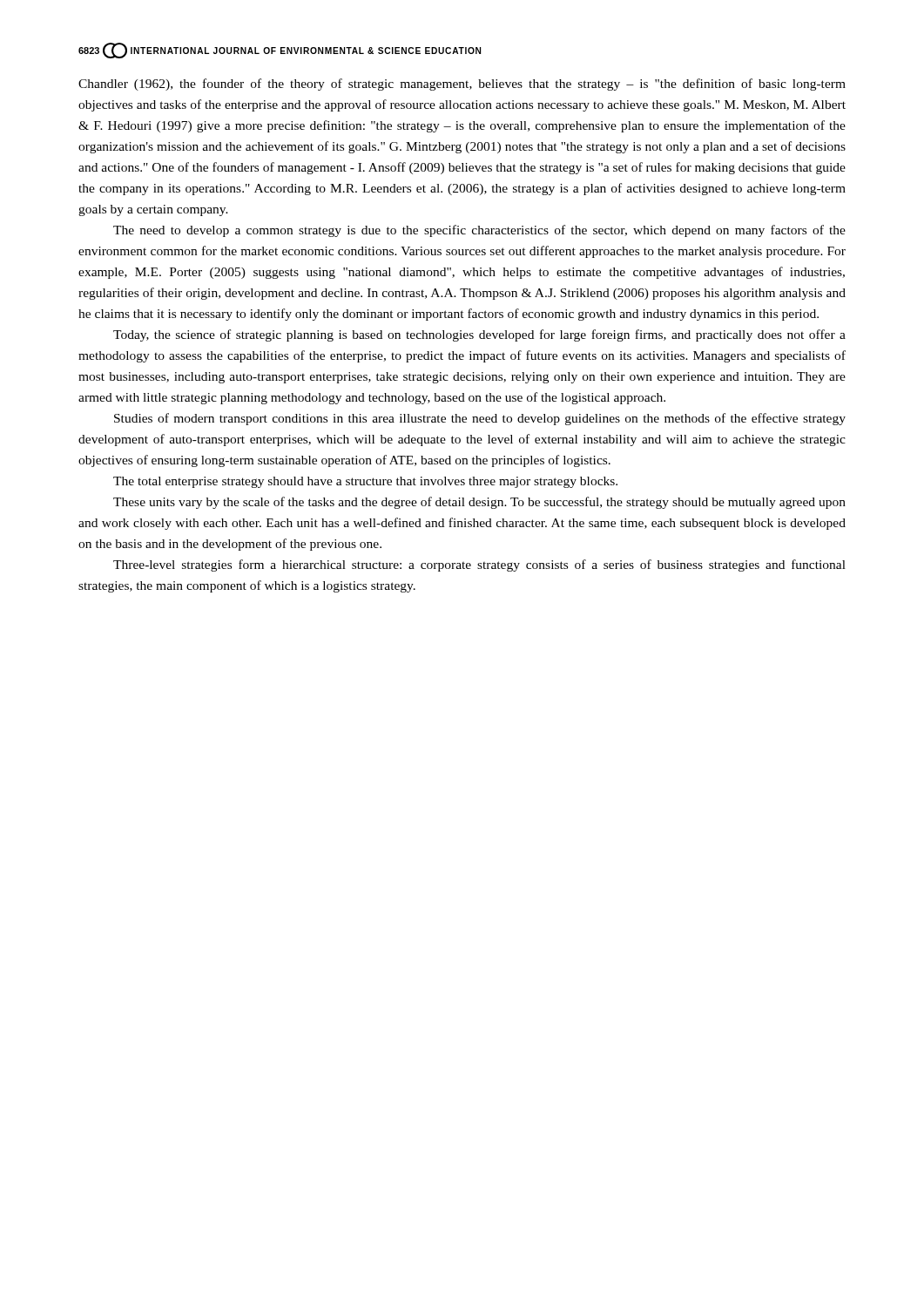Image resolution: width=924 pixels, height=1307 pixels.
Task: Click on the text block with the text "Three-level strategies form"
Action: [x=462, y=575]
